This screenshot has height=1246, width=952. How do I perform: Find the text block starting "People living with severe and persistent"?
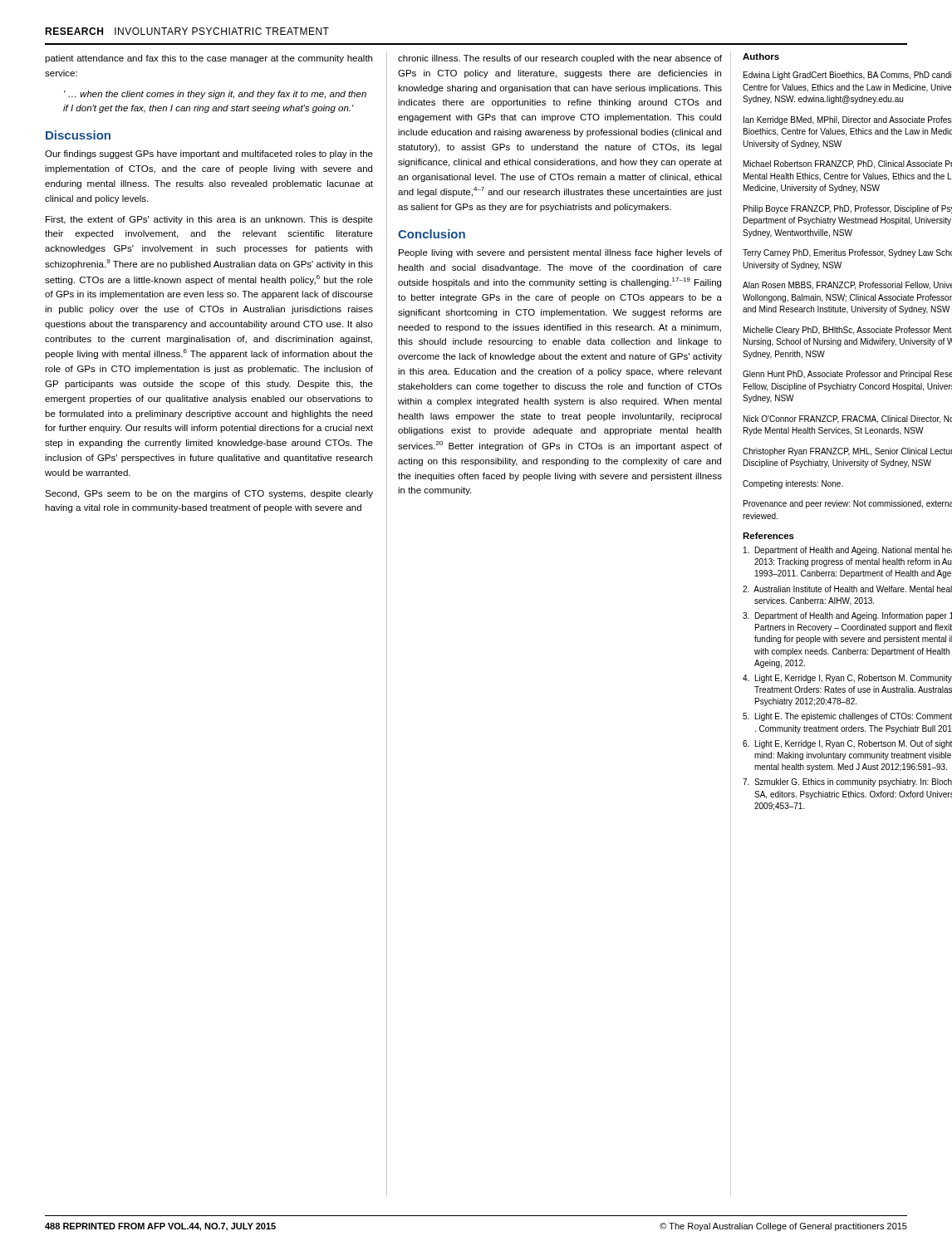coord(560,372)
